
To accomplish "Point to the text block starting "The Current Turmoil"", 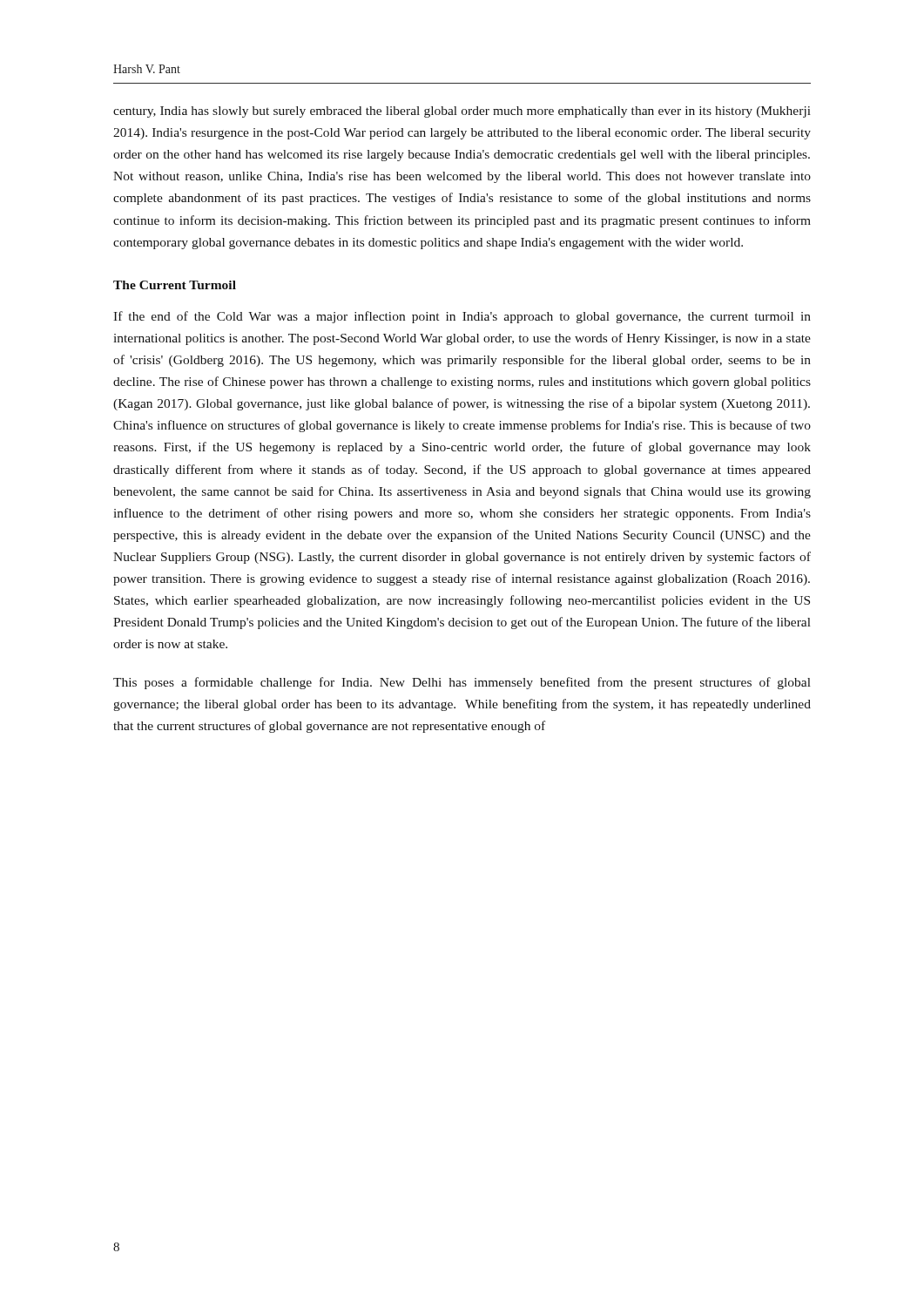I will (175, 284).
